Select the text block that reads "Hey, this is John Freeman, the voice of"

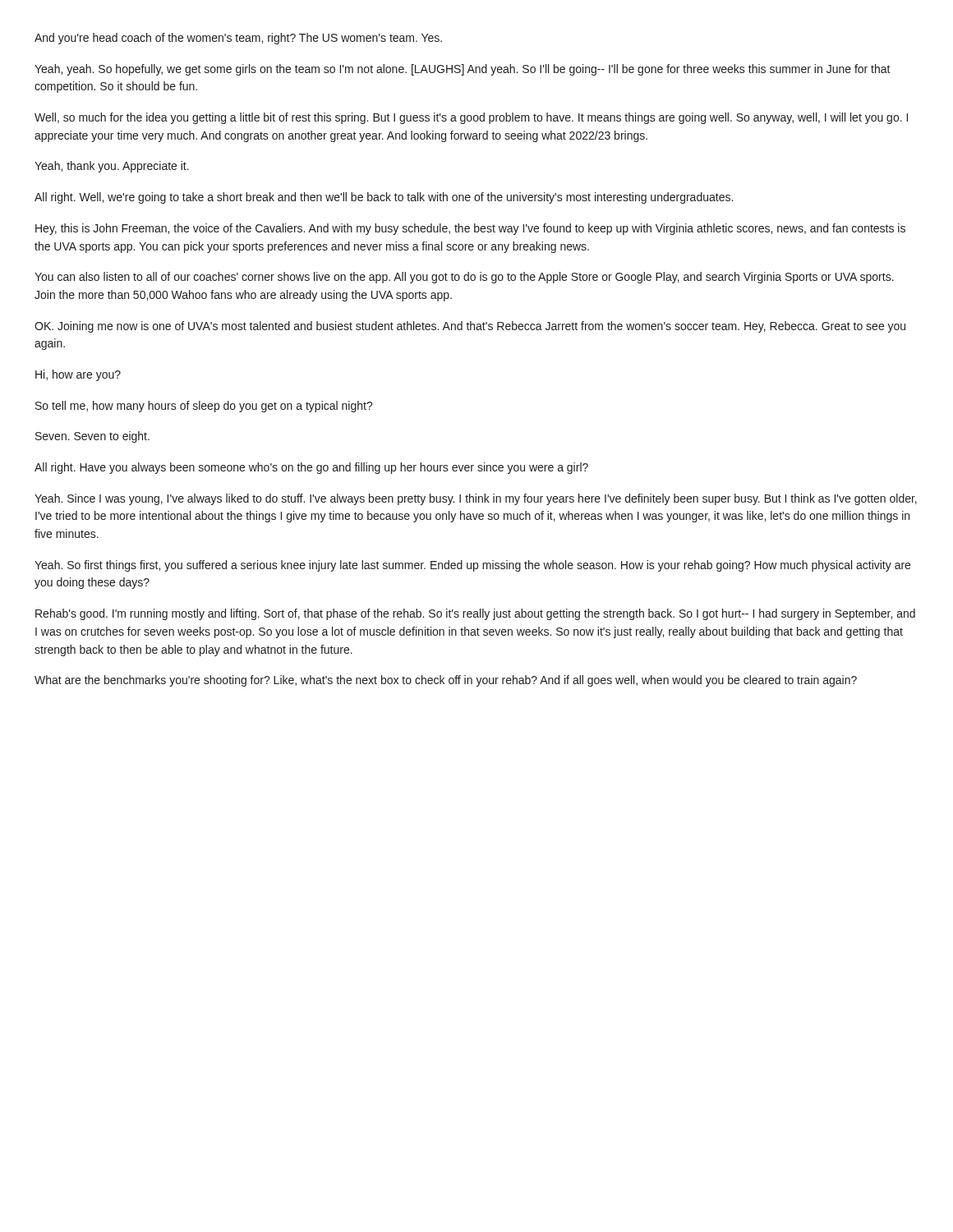point(470,237)
